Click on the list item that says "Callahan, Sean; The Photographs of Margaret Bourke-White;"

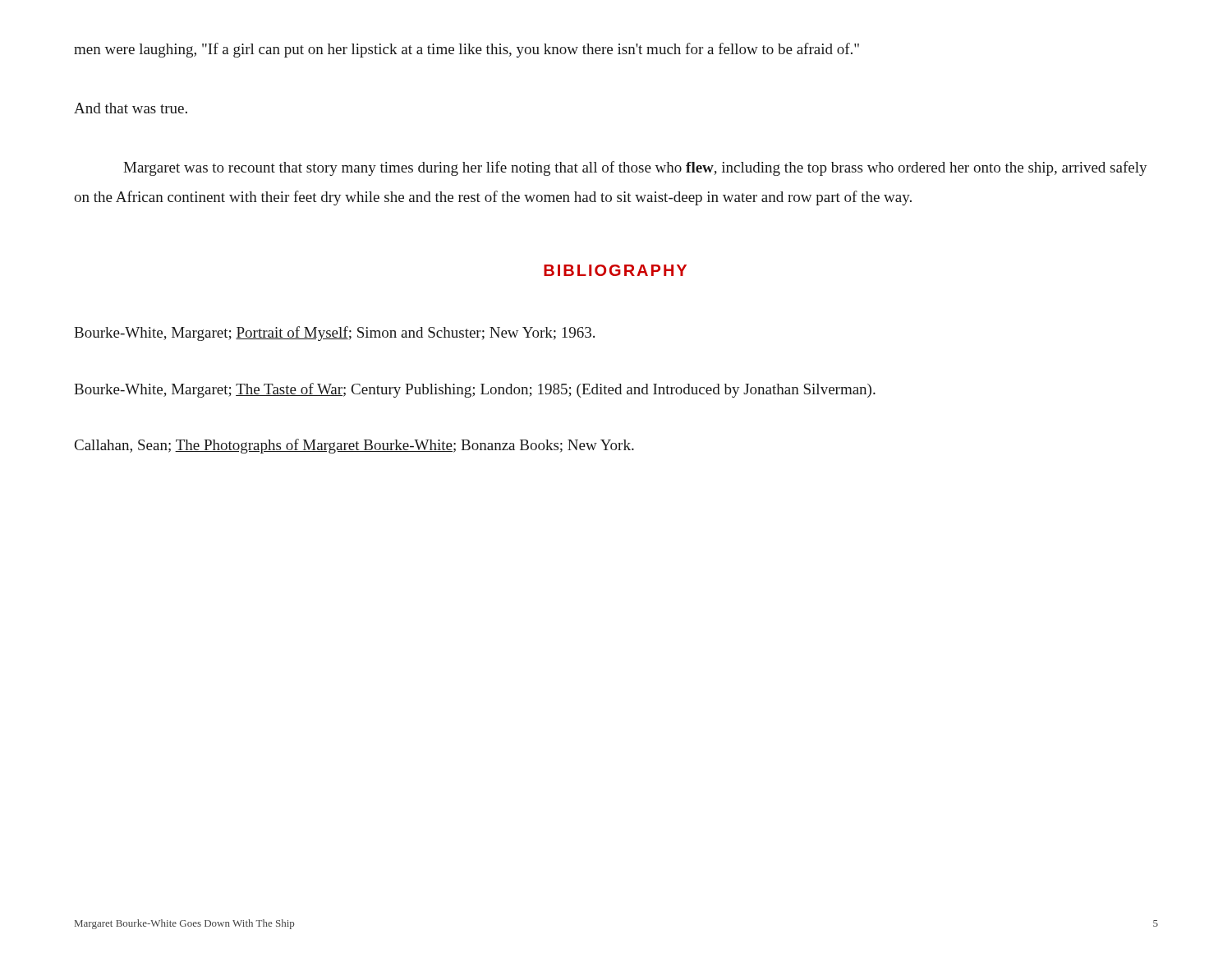354,445
